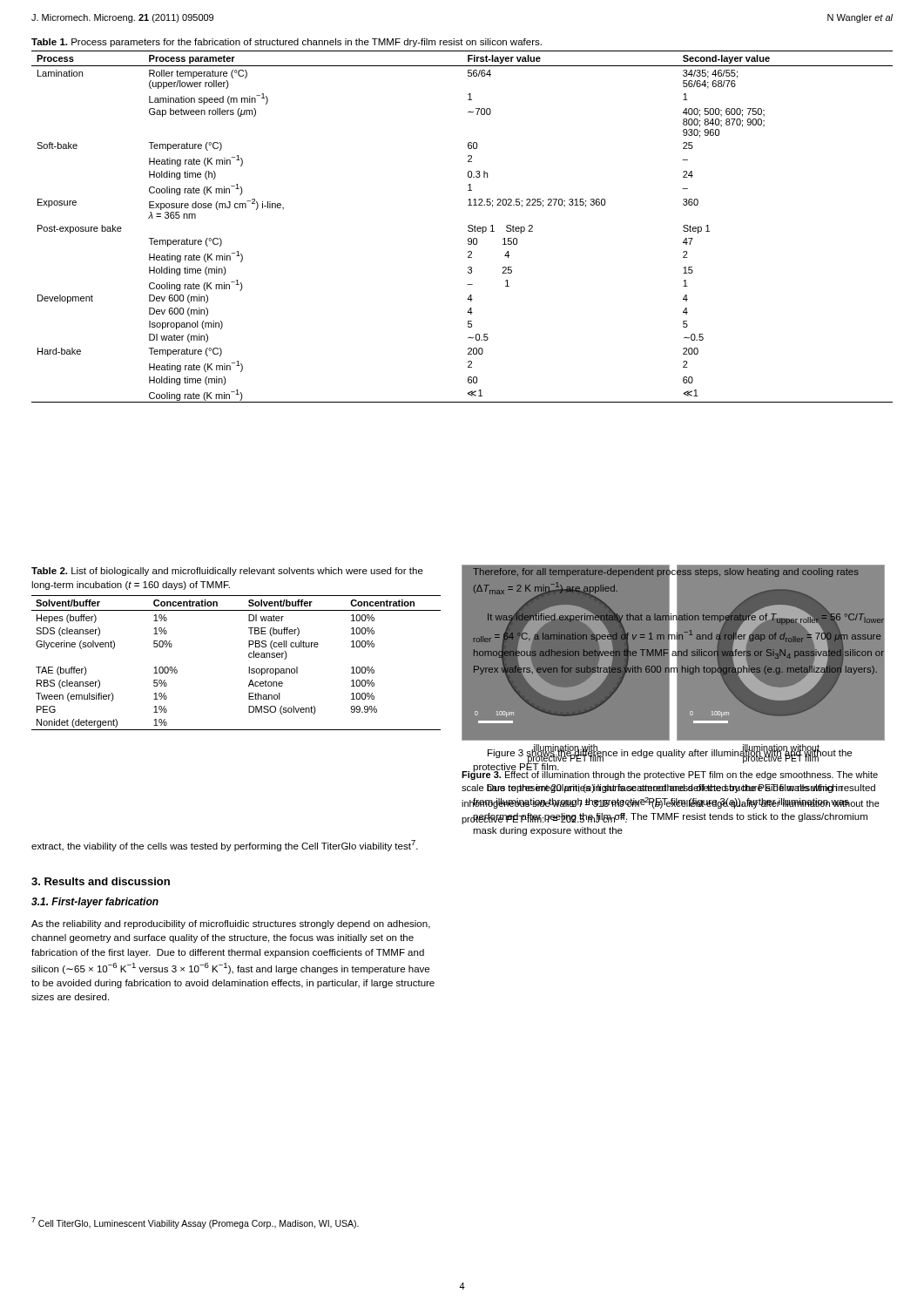Find the passage starting "Table 2. List of biologically and microfluidically"
924x1307 pixels.
pyautogui.click(x=227, y=577)
